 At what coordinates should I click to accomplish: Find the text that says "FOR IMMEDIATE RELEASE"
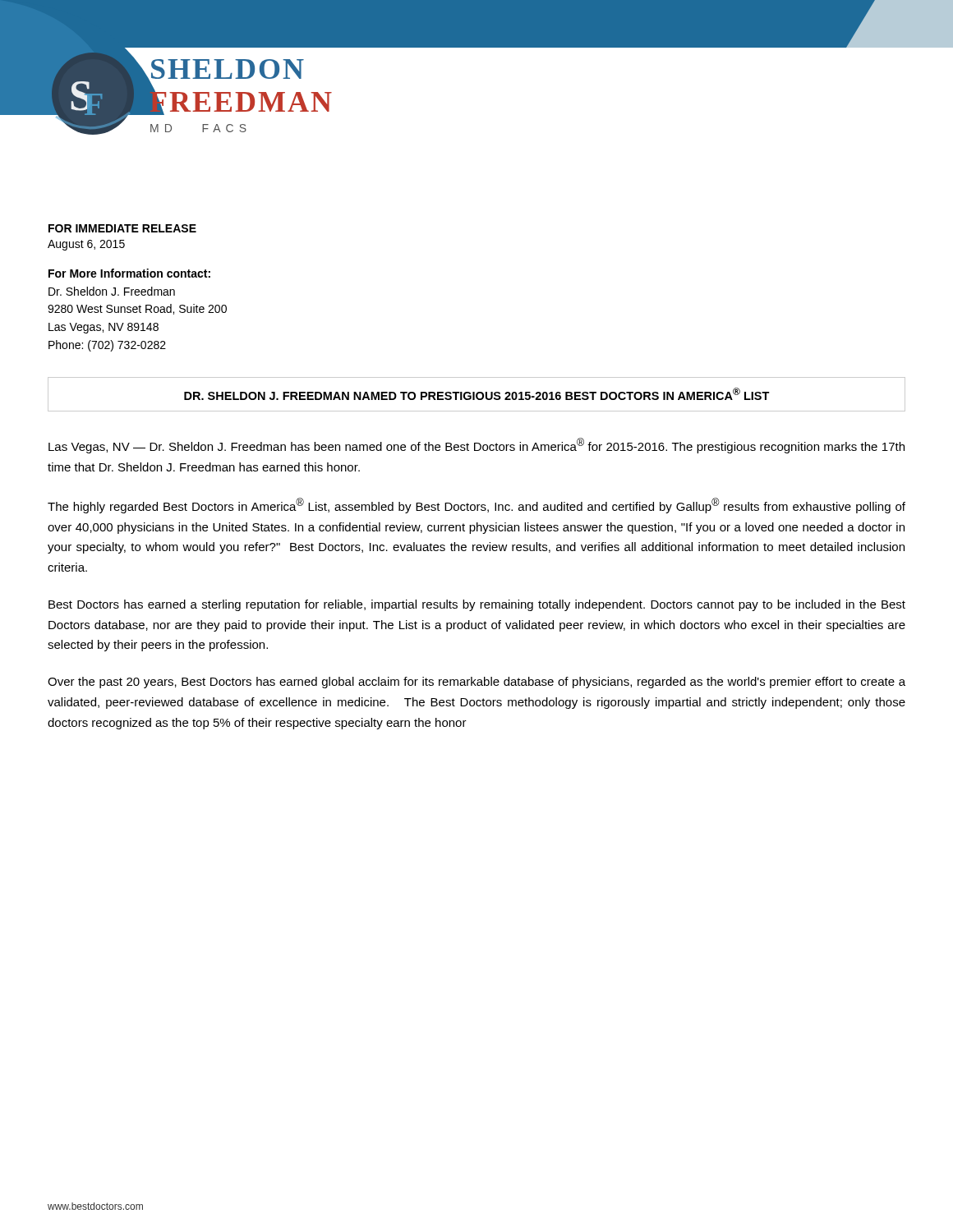tap(122, 228)
